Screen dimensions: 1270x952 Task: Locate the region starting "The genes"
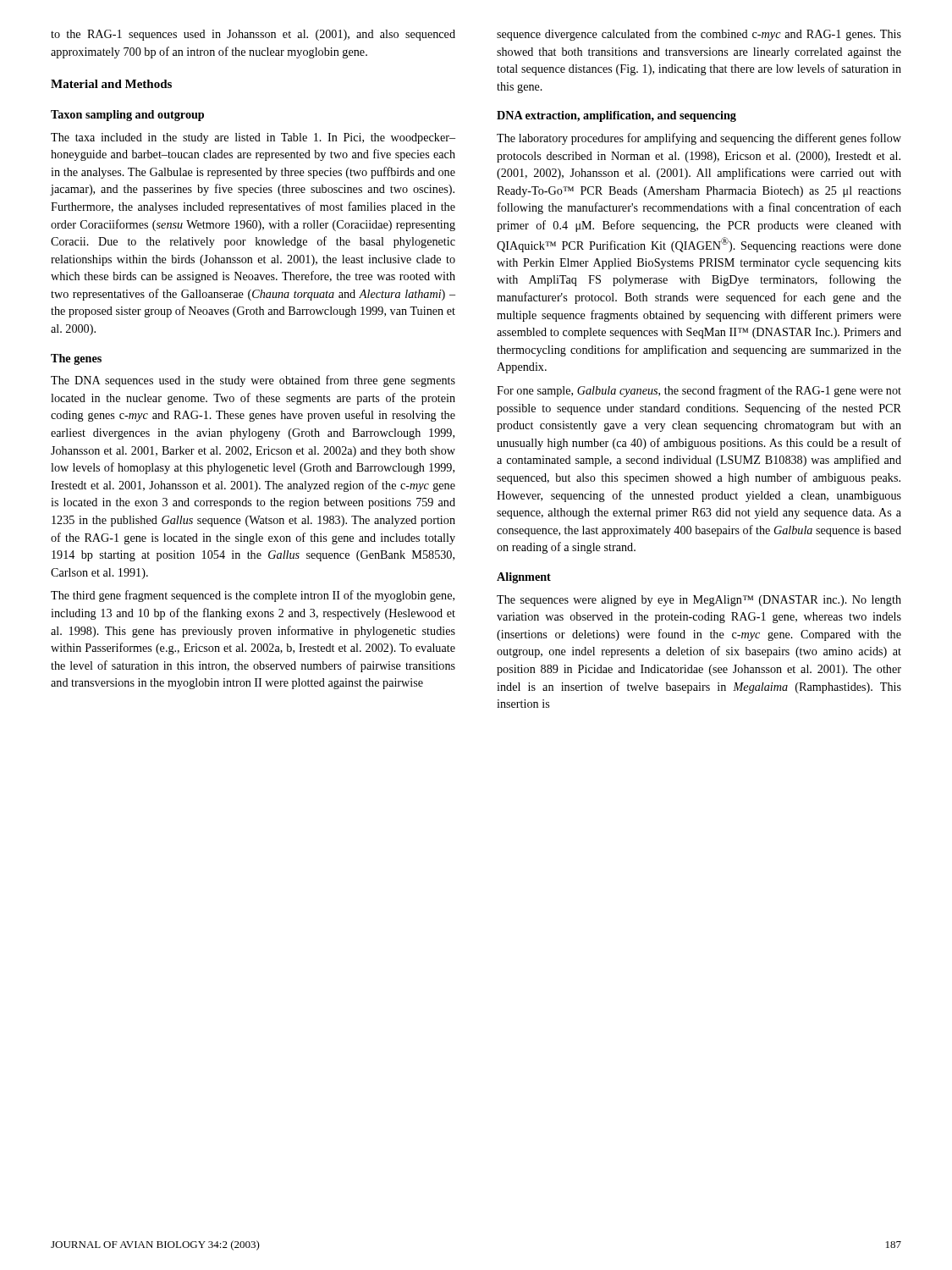[76, 358]
